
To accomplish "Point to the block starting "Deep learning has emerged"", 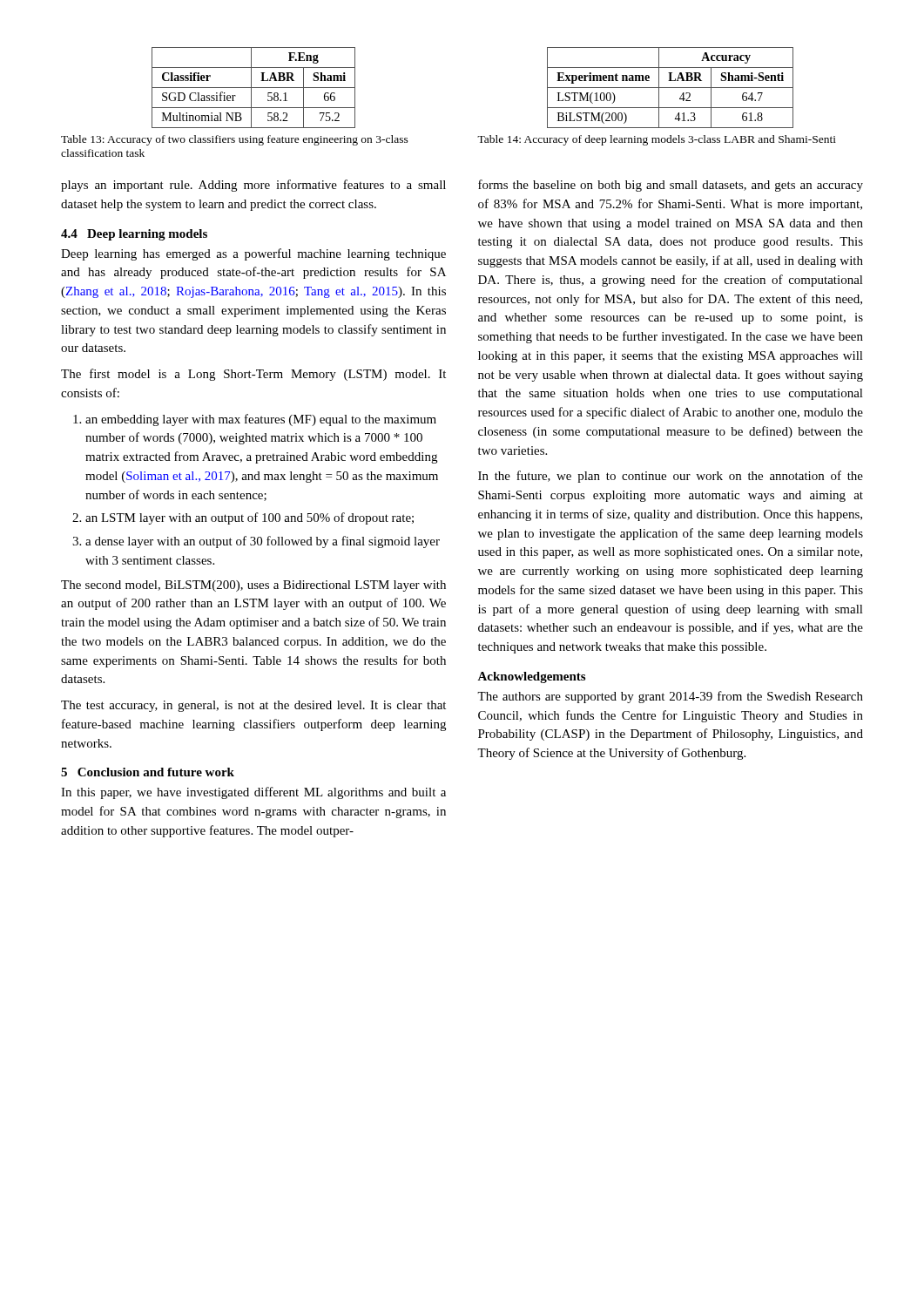I will click(x=254, y=300).
